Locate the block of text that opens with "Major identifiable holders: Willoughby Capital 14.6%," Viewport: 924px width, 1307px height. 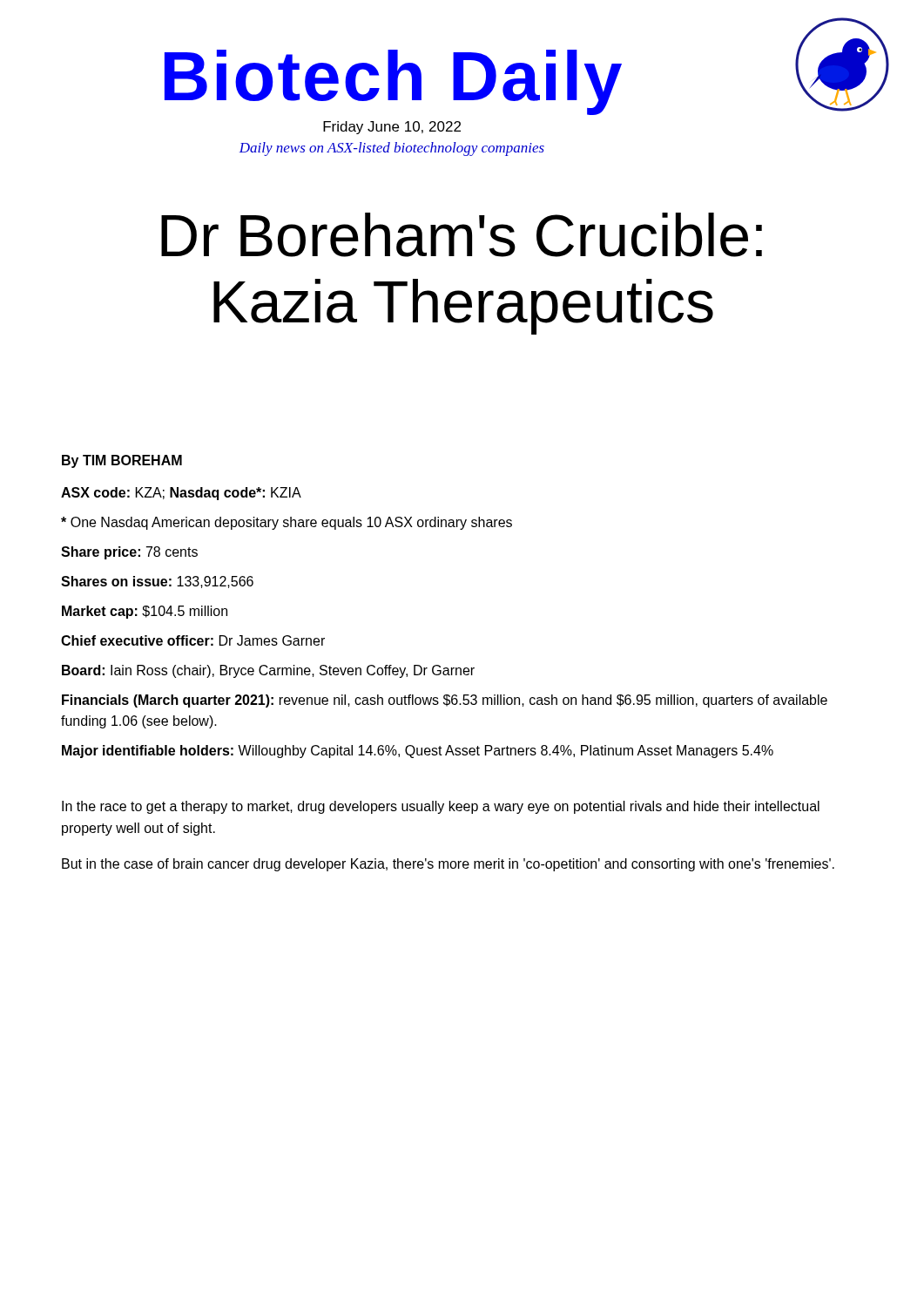(417, 751)
